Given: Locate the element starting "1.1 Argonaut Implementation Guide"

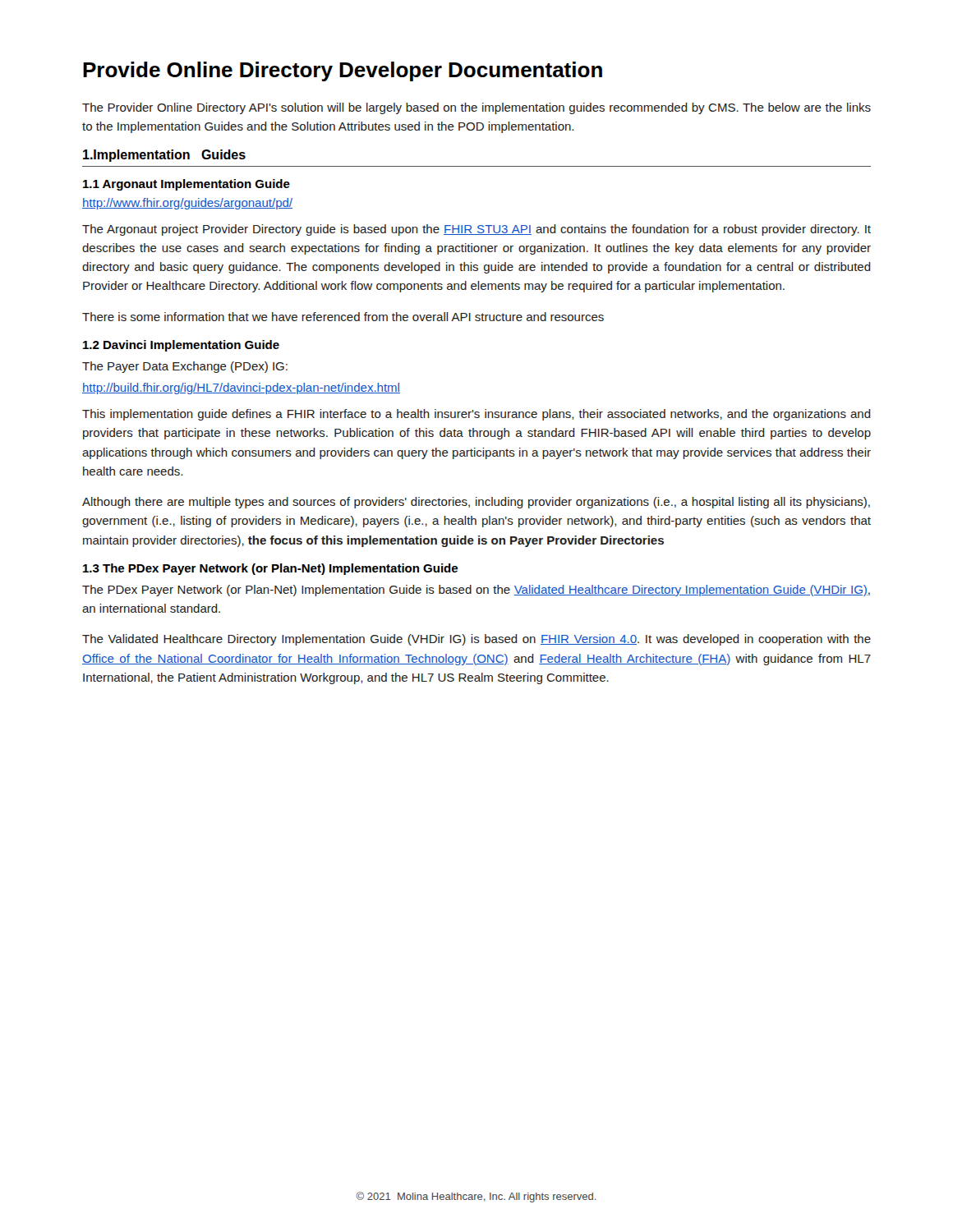Looking at the screenshot, I should [186, 185].
